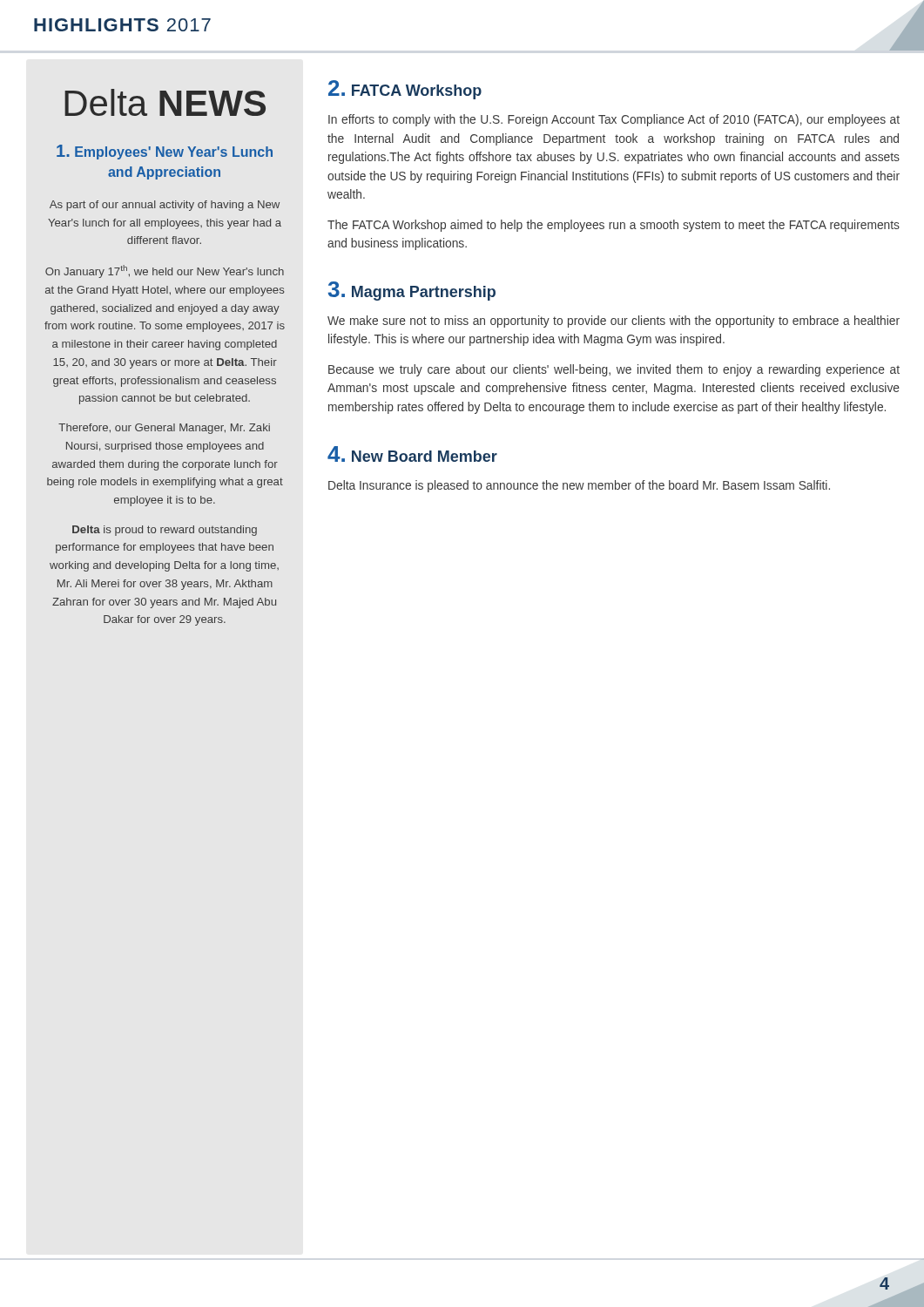Image resolution: width=924 pixels, height=1307 pixels.
Task: Find the element starting "3. Magma Partnership"
Action: (x=412, y=289)
